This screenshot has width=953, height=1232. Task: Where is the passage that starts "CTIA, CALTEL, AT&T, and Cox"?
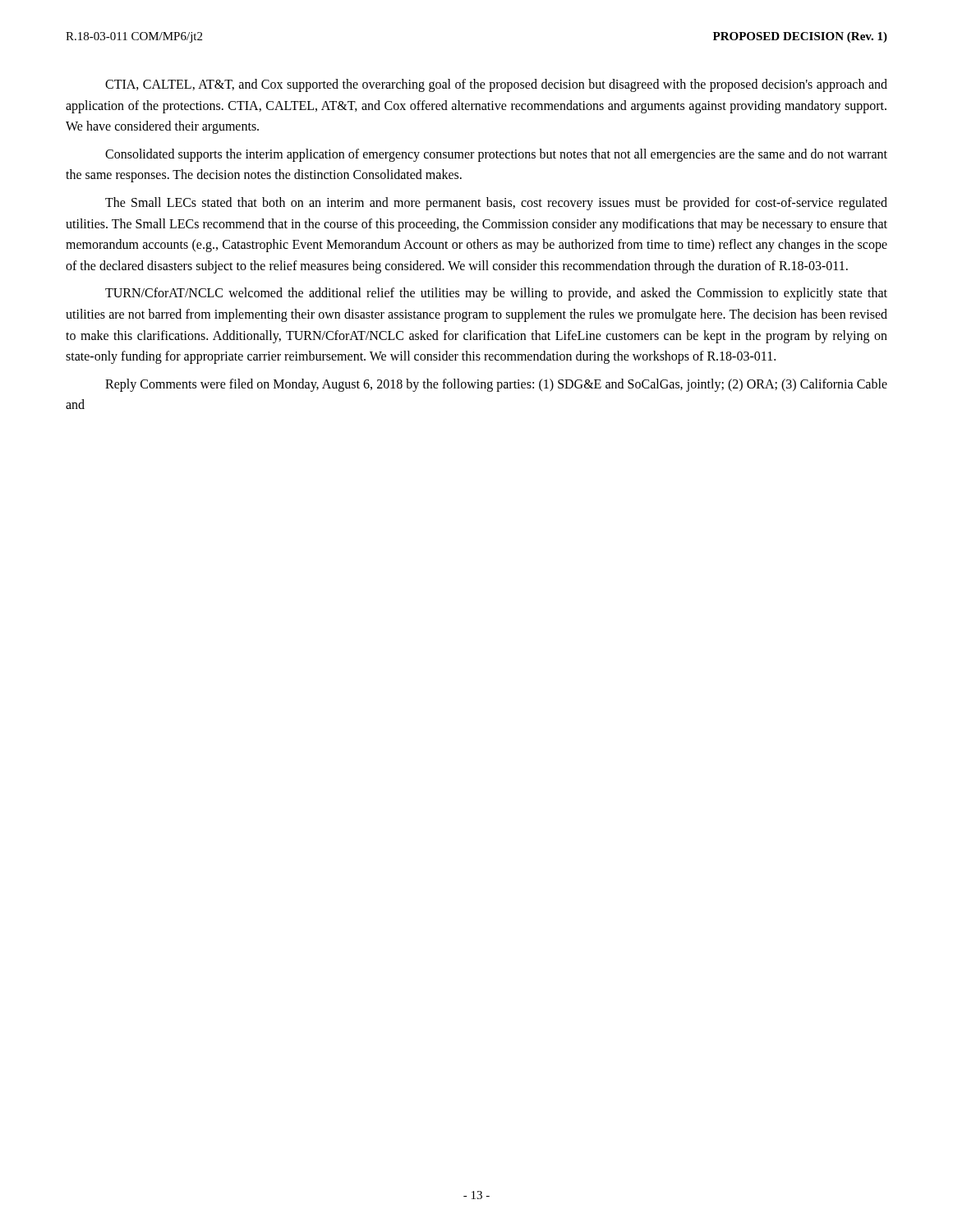(476, 105)
